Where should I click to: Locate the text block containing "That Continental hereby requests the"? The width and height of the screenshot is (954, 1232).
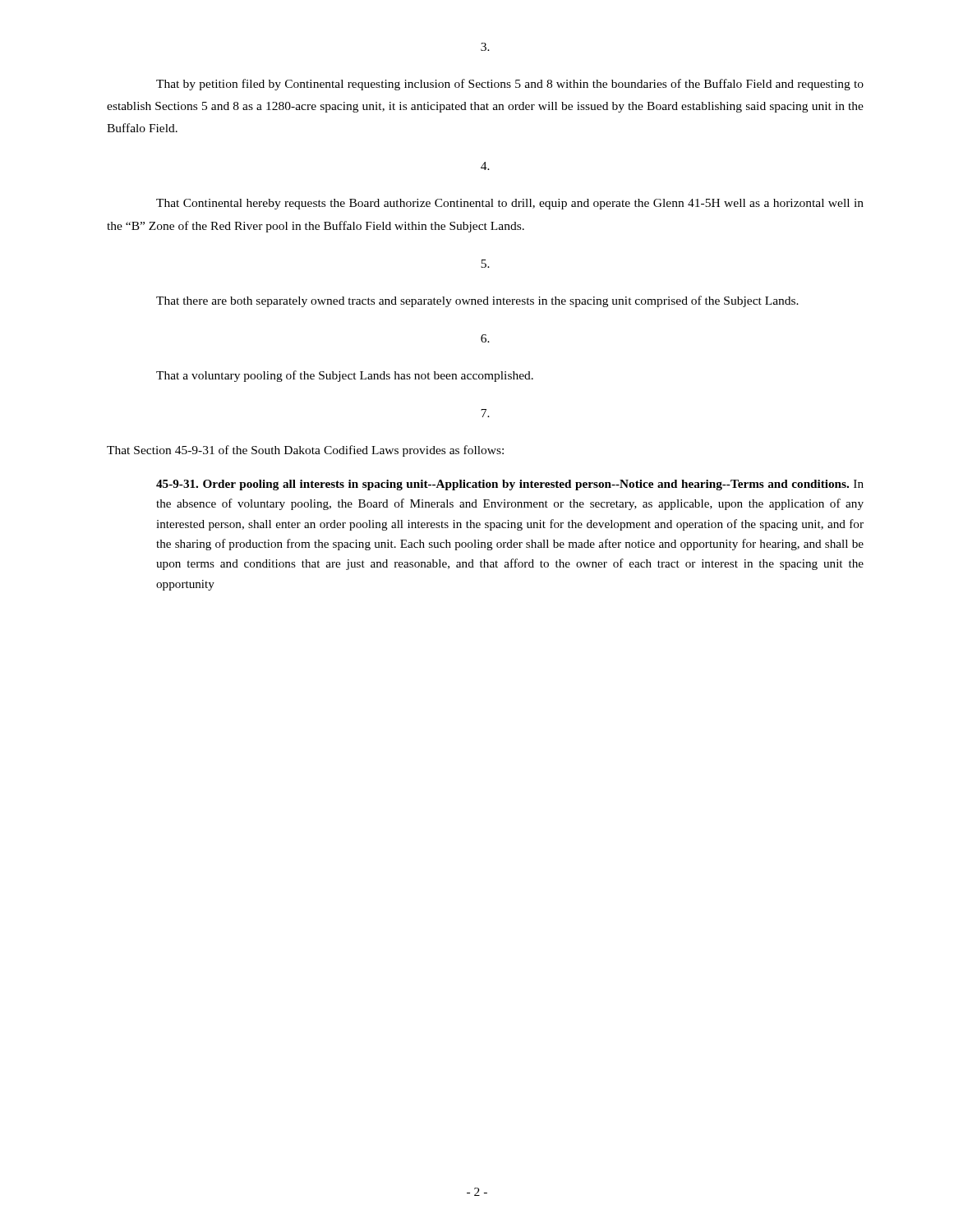tap(485, 214)
